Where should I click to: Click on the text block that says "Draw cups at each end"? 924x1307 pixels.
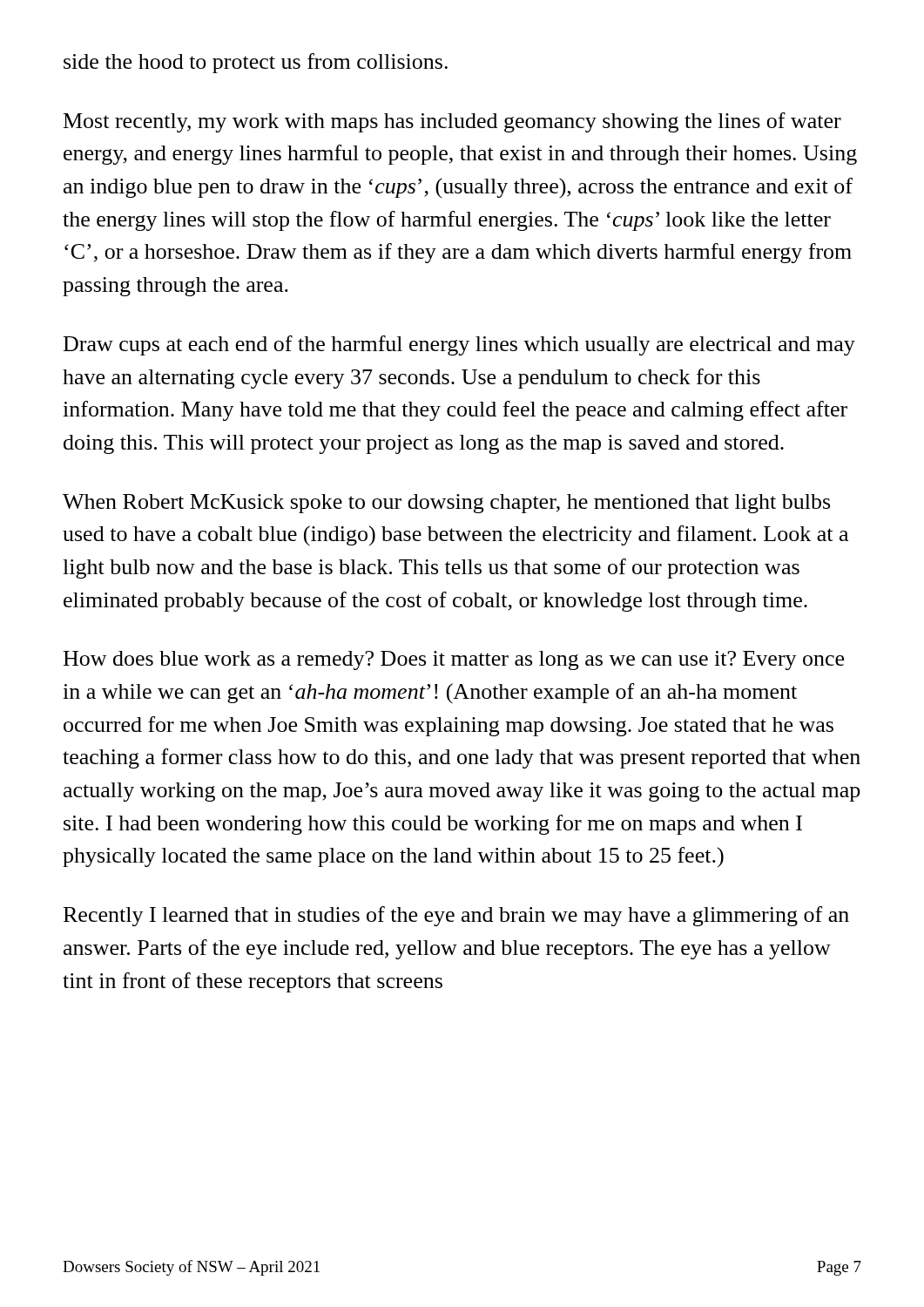click(459, 393)
